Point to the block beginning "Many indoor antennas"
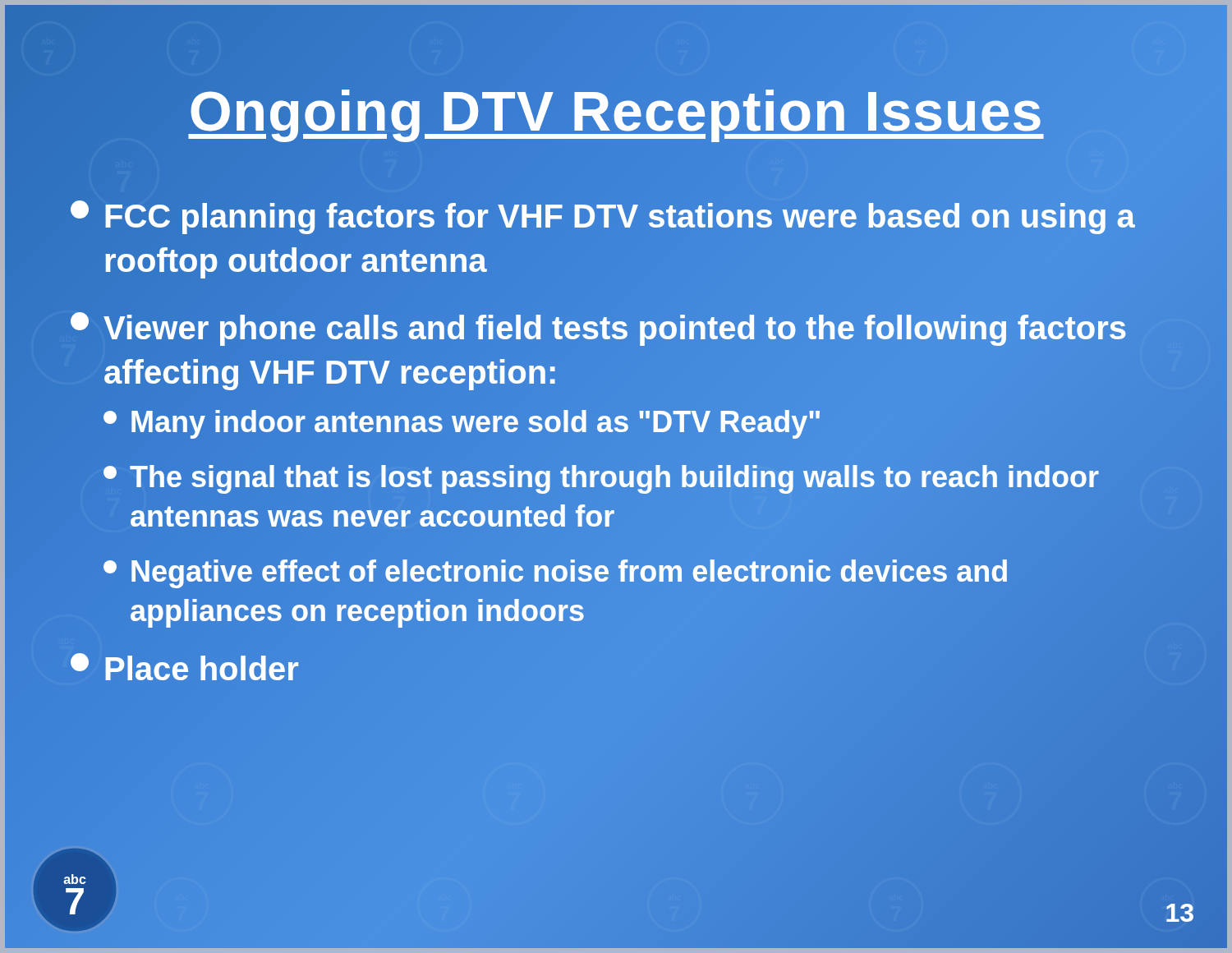1232x953 pixels. 463,423
